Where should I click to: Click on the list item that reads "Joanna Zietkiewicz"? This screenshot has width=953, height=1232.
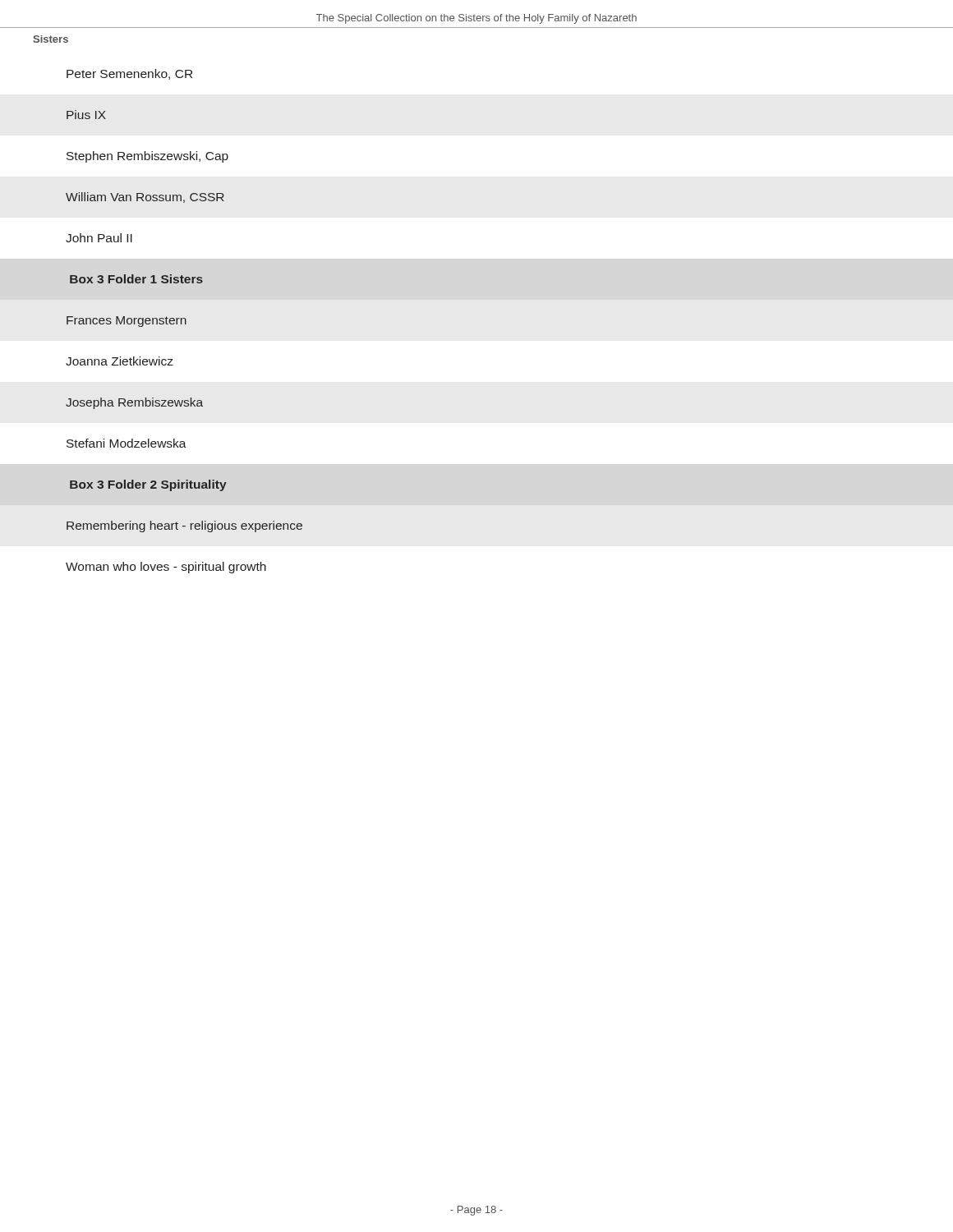tap(120, 361)
